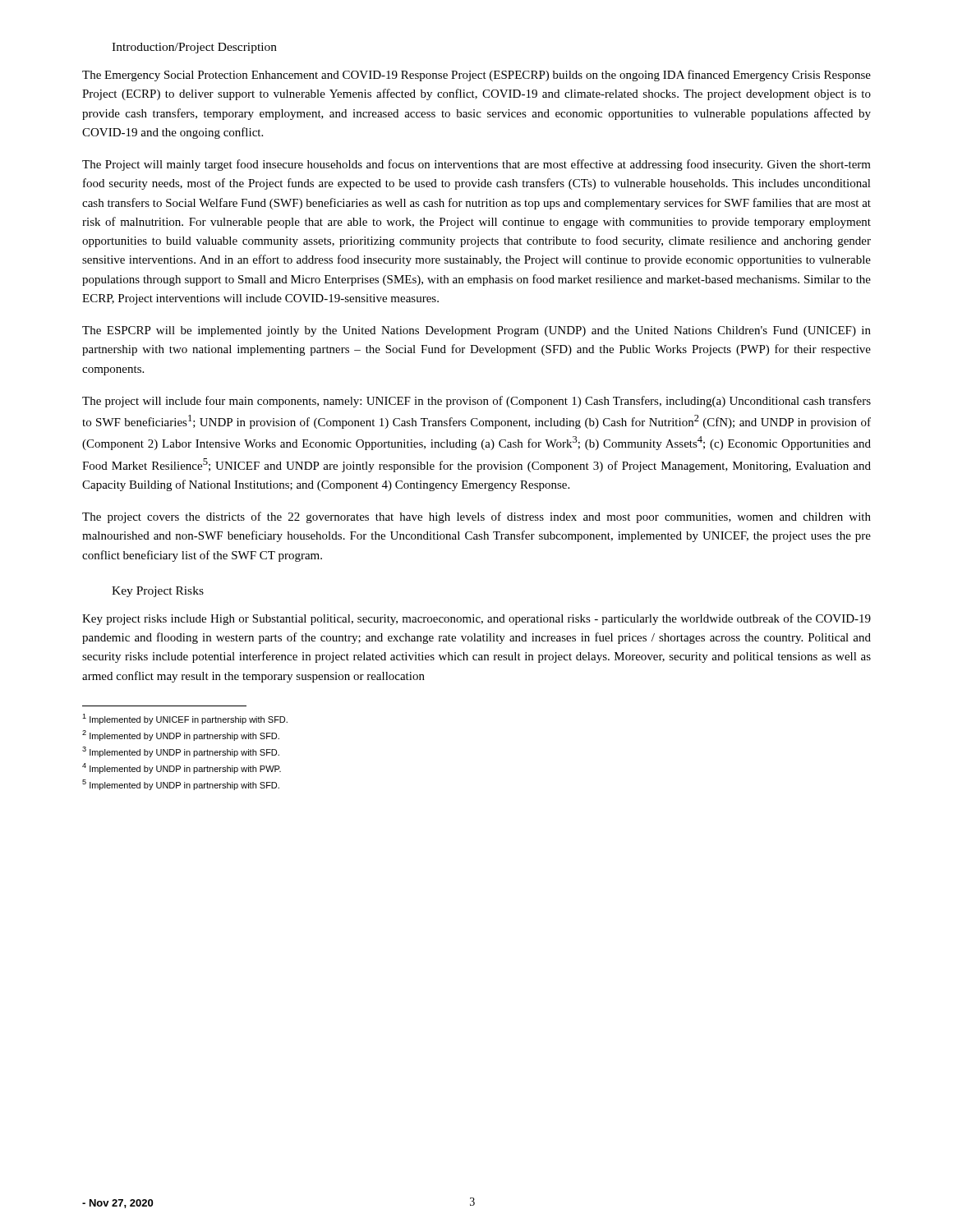Click on the text block containing "The project covers"

click(476, 536)
